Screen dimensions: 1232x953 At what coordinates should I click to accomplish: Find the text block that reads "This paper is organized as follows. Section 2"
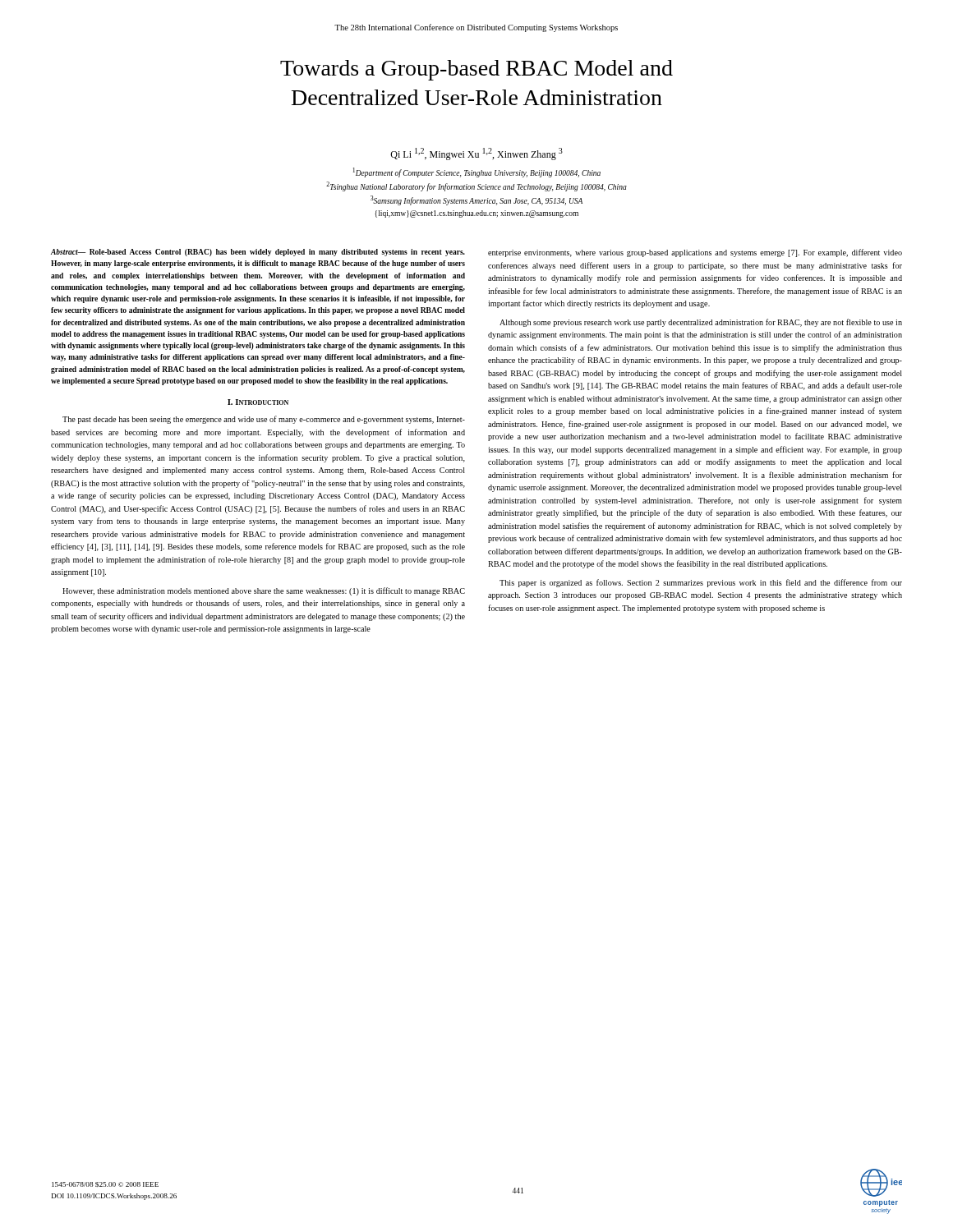coord(695,595)
